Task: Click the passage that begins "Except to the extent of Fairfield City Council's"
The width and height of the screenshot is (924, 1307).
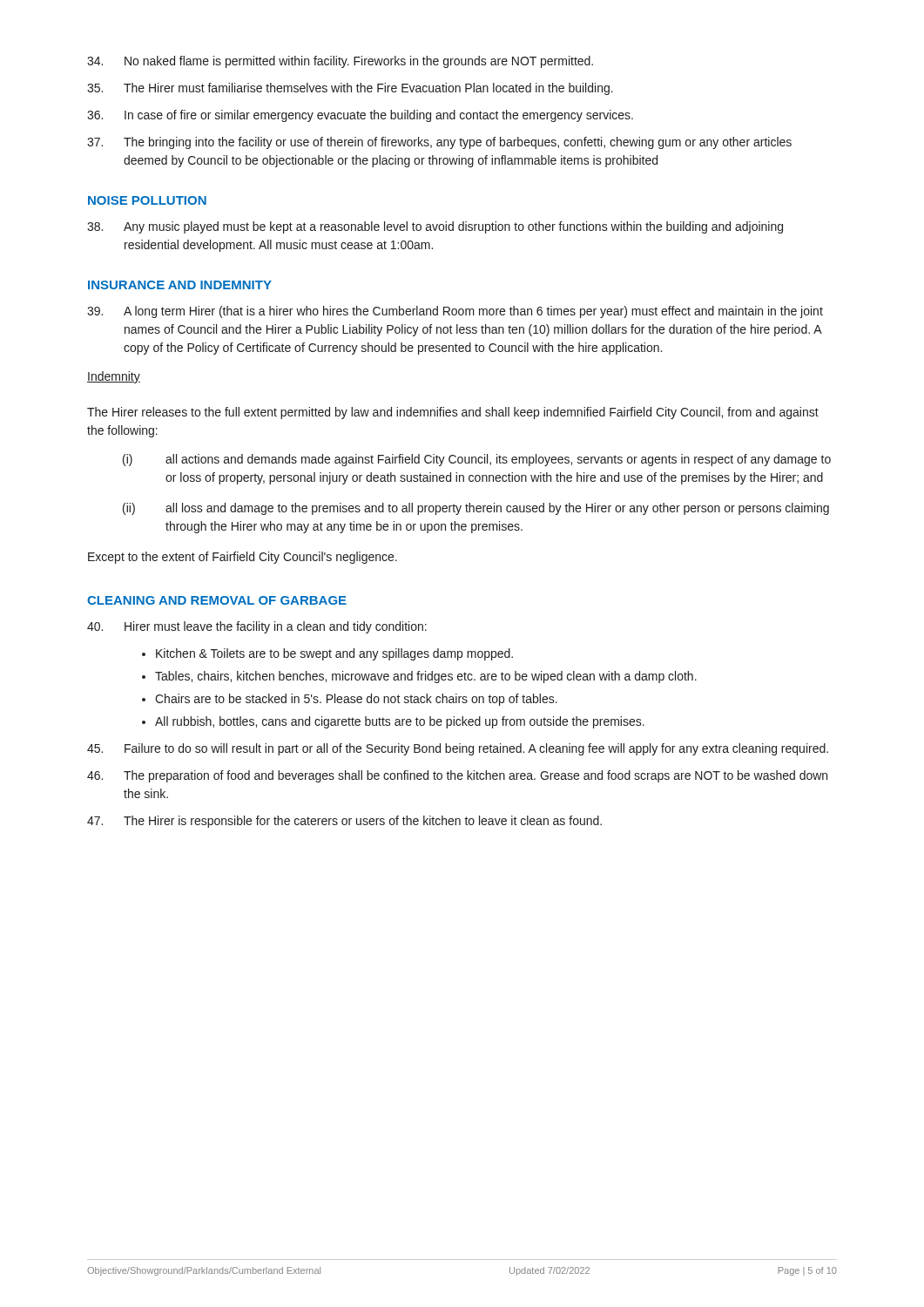Action: [242, 557]
